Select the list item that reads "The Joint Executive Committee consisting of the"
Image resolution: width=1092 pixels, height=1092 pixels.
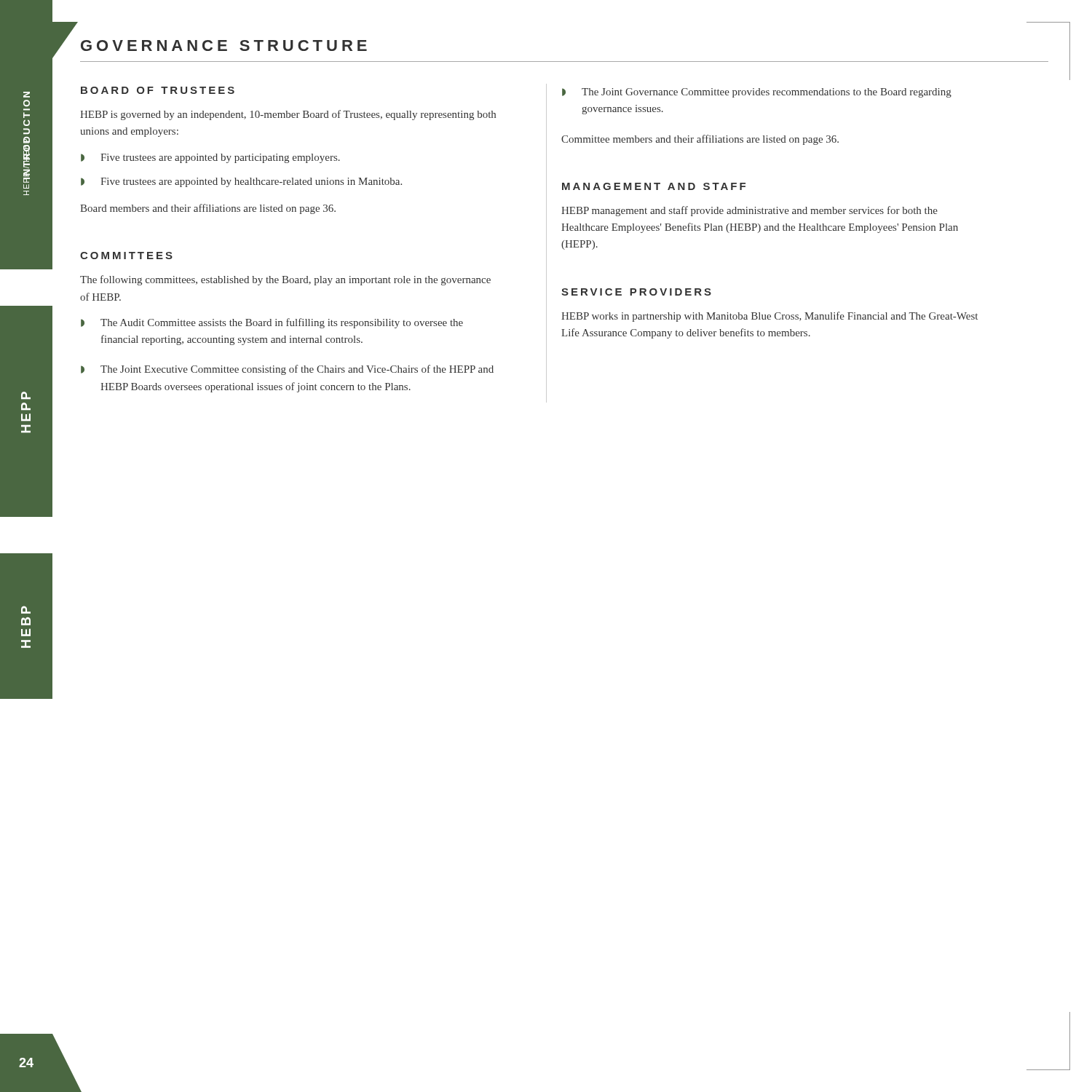[x=297, y=378]
